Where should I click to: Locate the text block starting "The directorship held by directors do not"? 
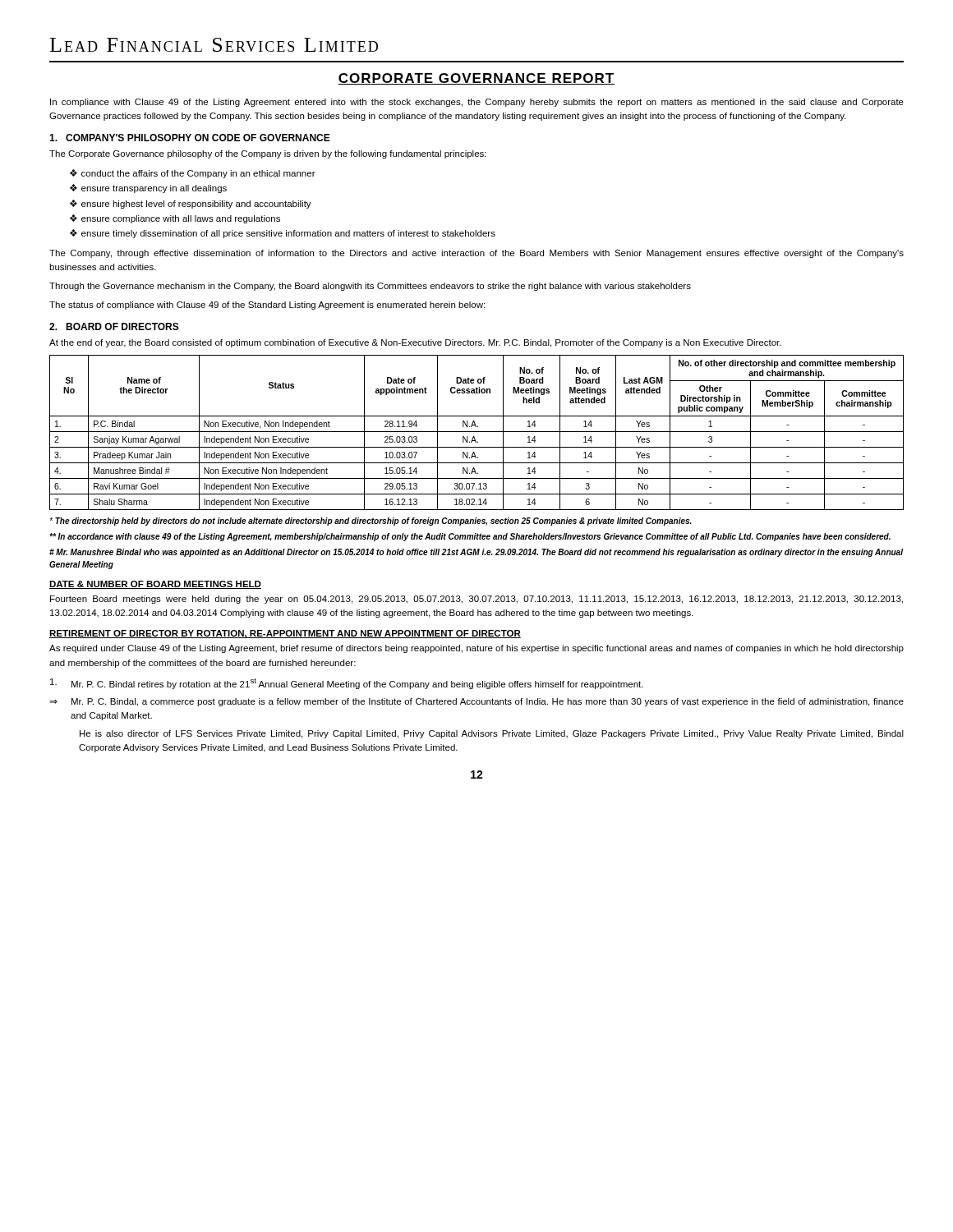pyautogui.click(x=371, y=521)
